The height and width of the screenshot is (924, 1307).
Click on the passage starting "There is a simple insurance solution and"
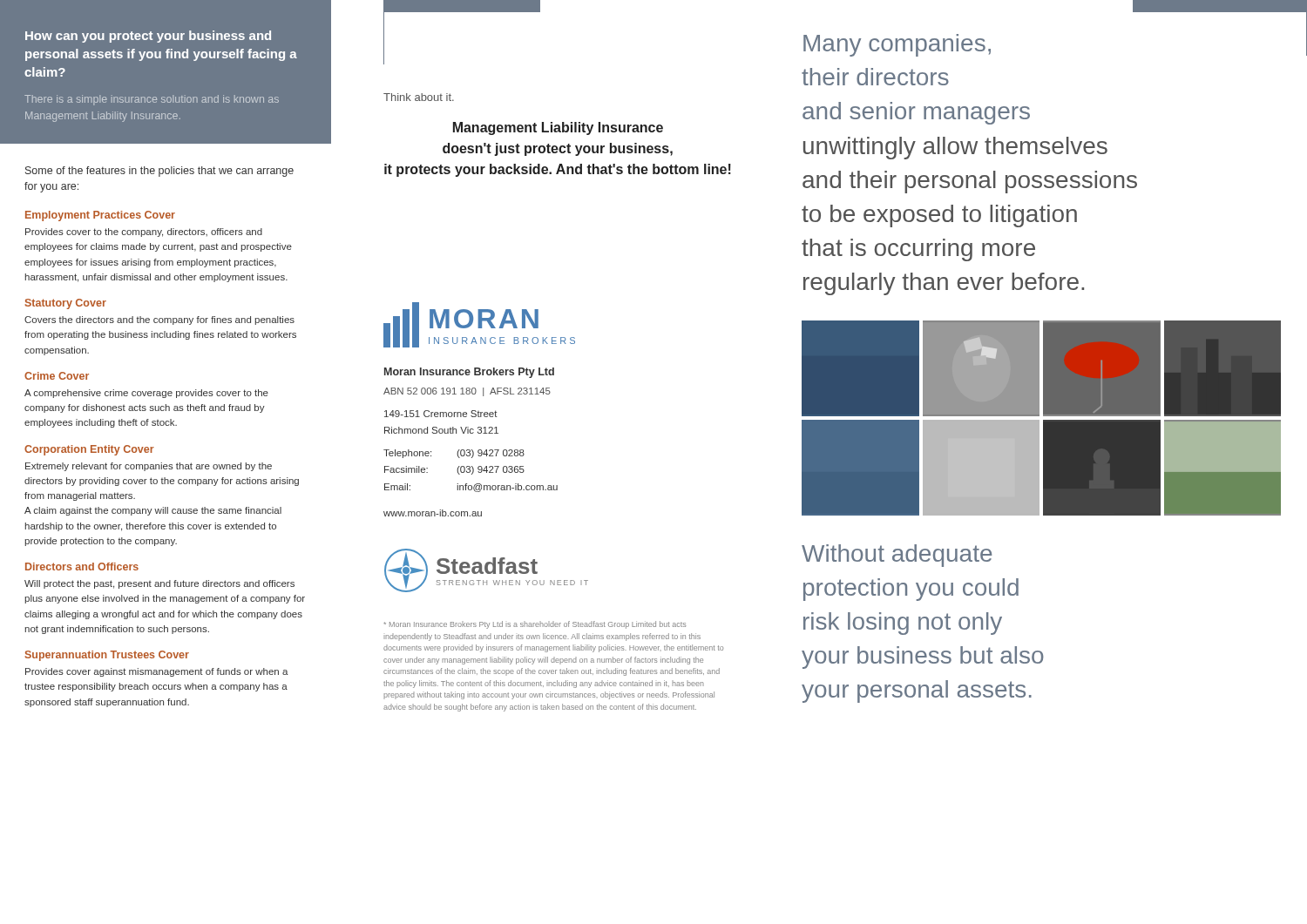(166, 108)
